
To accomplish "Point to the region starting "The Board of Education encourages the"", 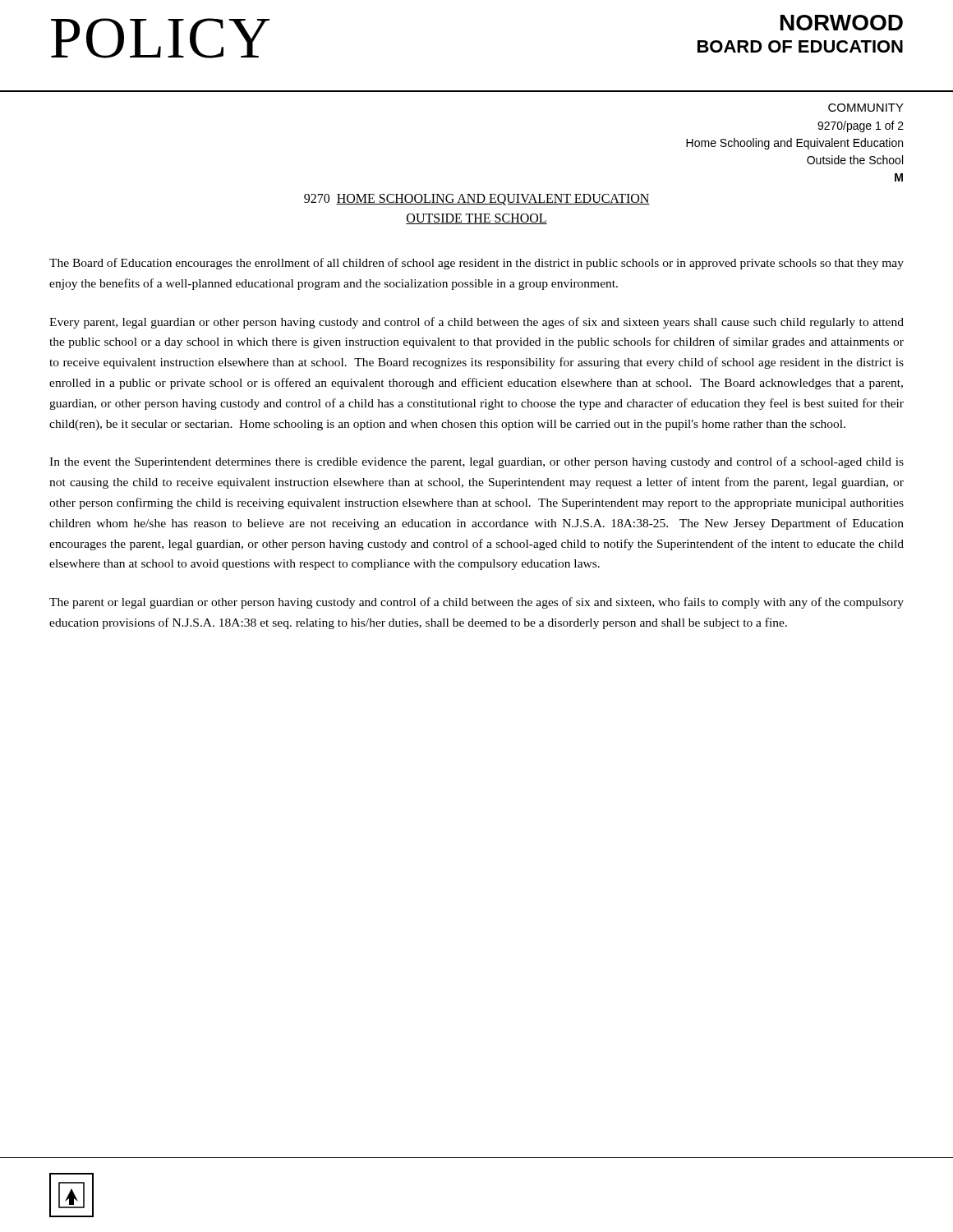I will 476,273.
